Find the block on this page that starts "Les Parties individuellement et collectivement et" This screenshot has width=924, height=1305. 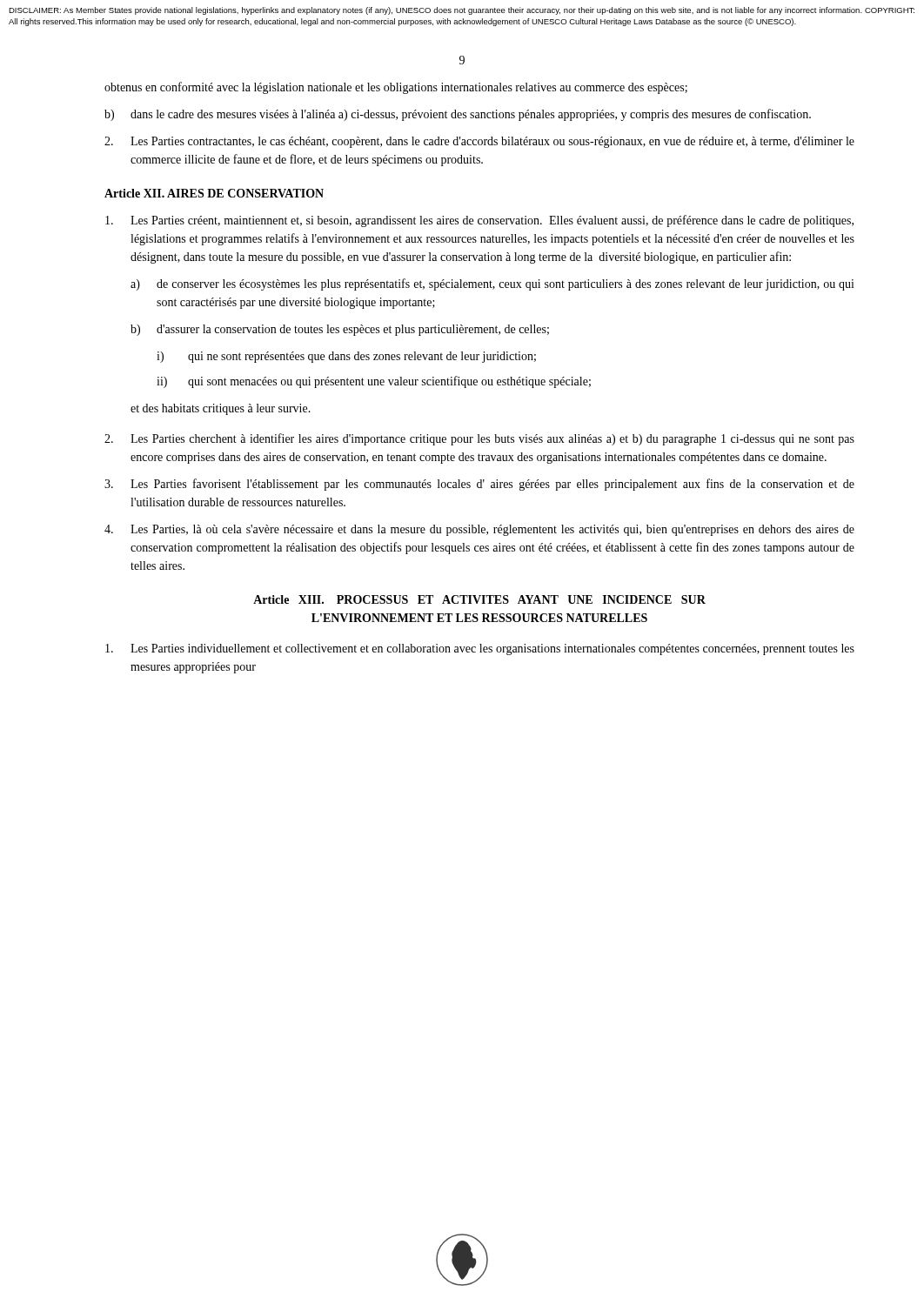pyautogui.click(x=479, y=658)
